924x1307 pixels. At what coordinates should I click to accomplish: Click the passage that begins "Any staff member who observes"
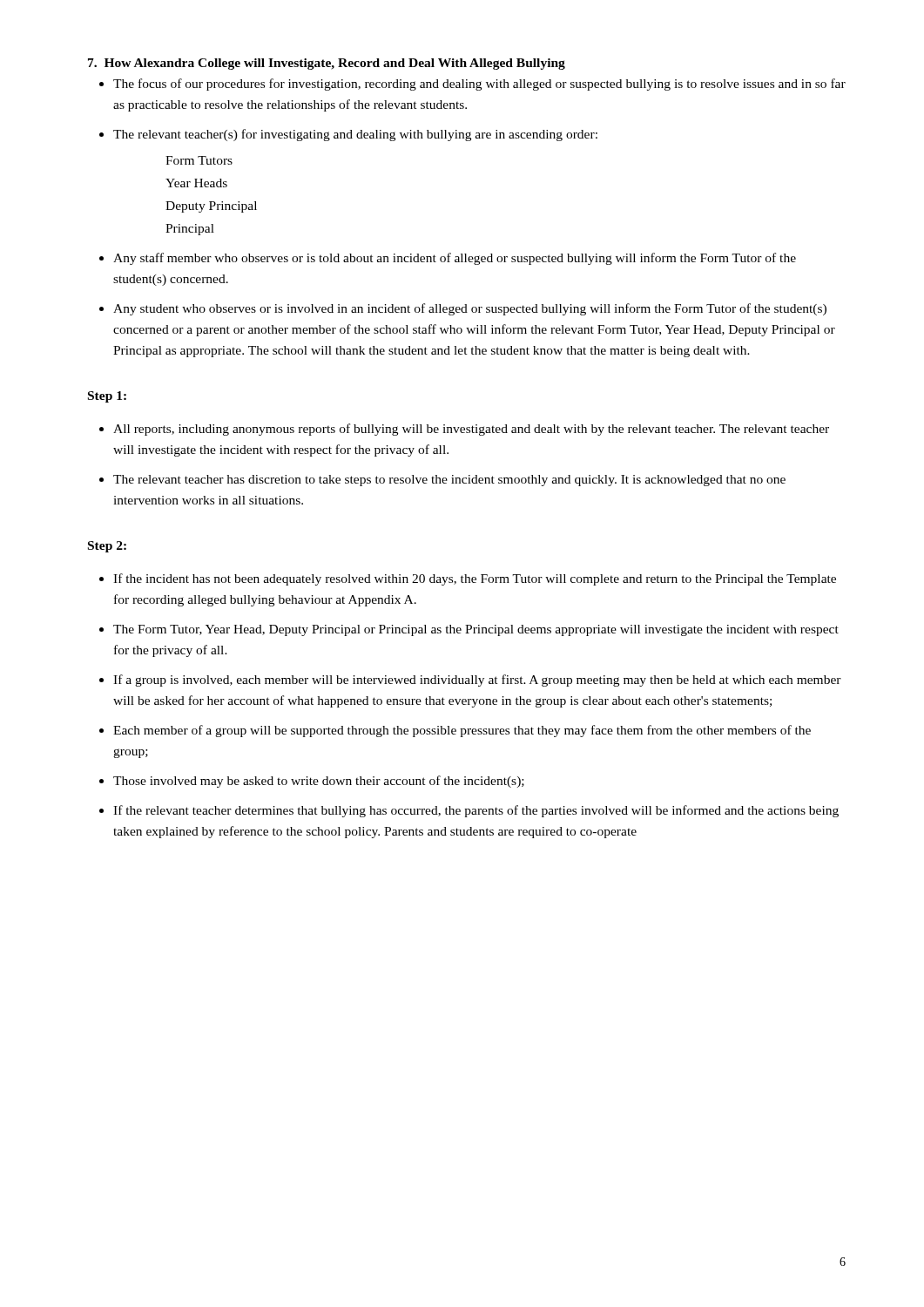[455, 268]
